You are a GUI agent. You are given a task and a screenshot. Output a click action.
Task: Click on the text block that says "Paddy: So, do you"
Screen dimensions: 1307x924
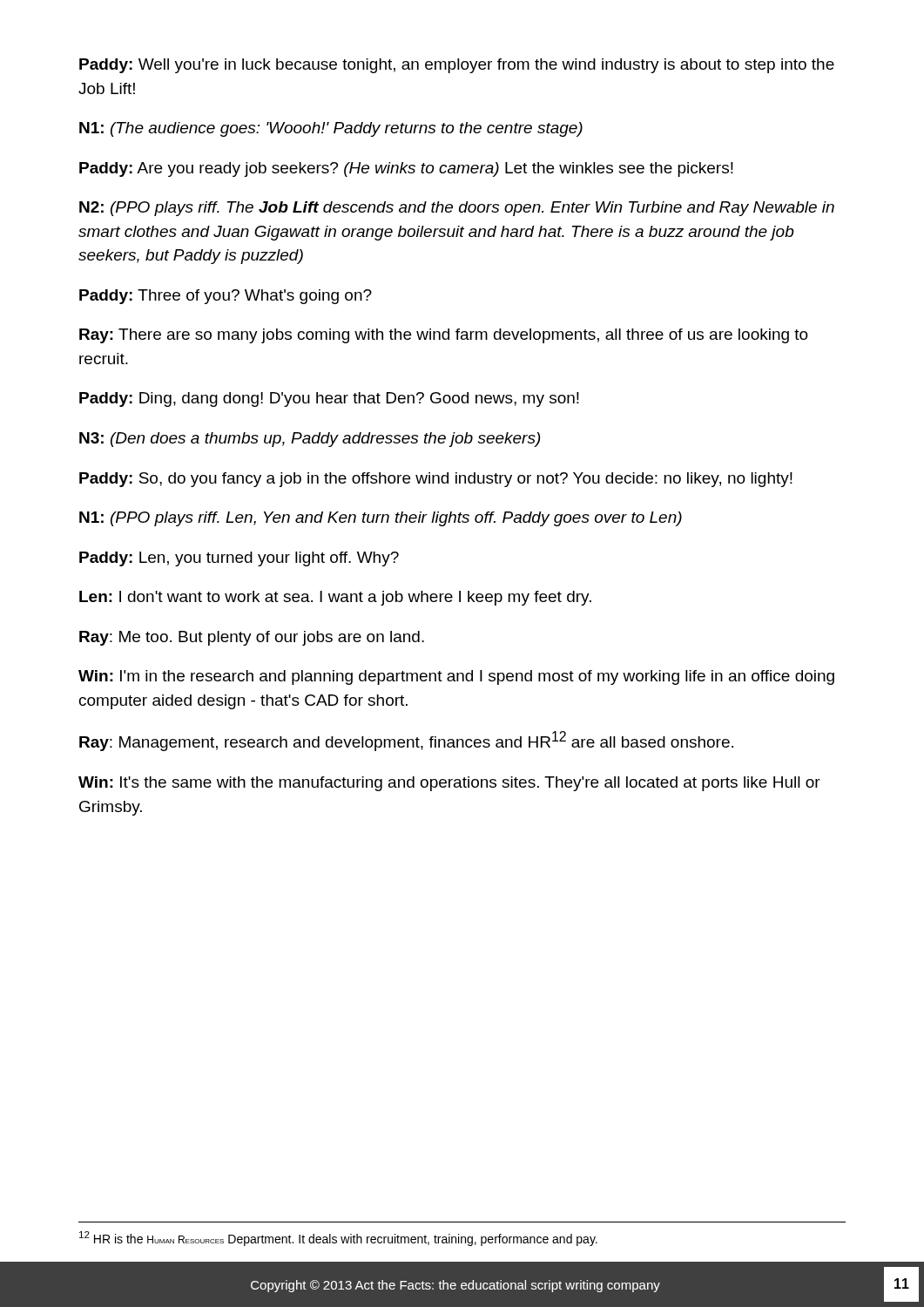pyautogui.click(x=436, y=478)
